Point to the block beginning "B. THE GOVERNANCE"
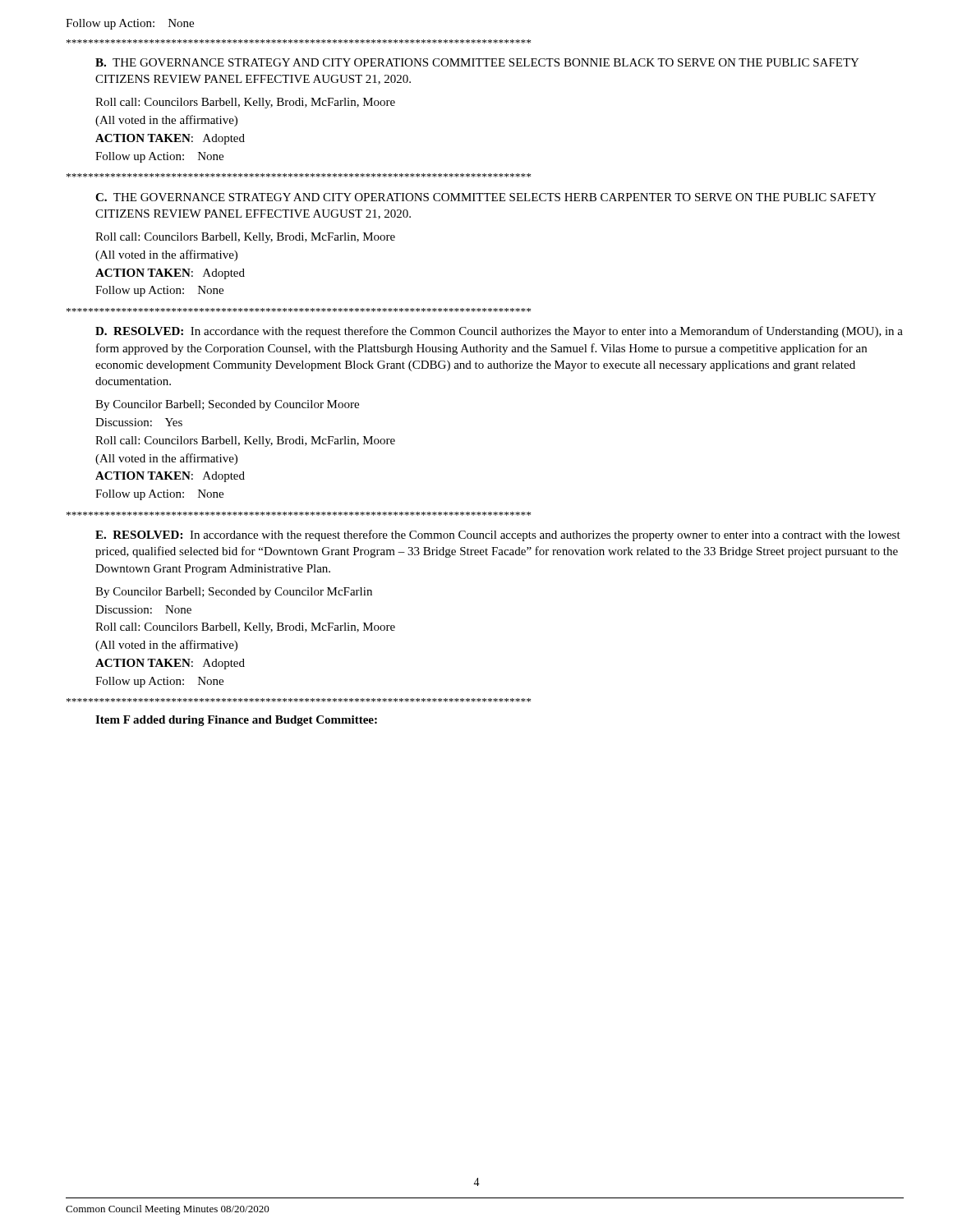 click(477, 62)
